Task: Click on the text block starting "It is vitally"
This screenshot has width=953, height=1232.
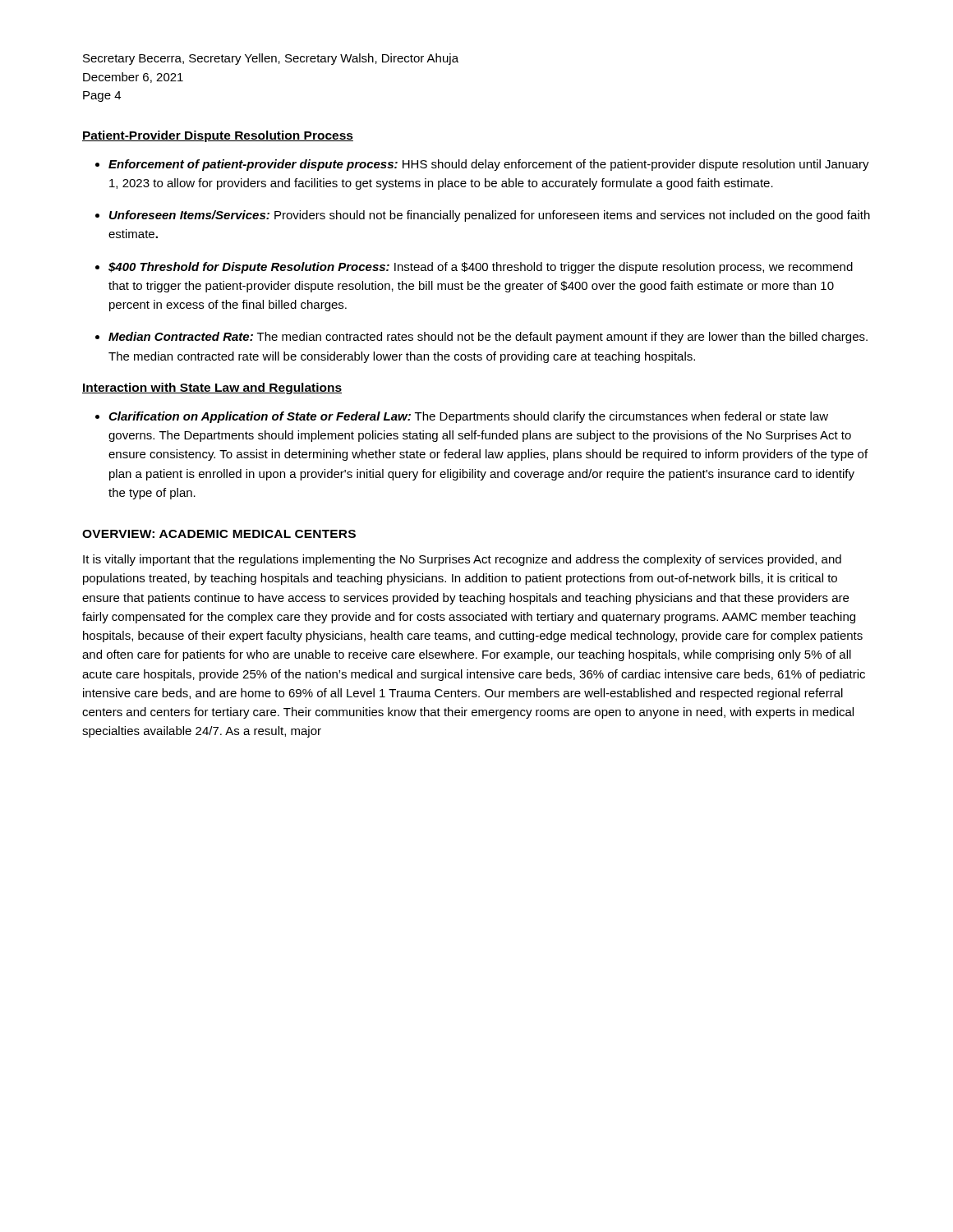Action: click(474, 645)
